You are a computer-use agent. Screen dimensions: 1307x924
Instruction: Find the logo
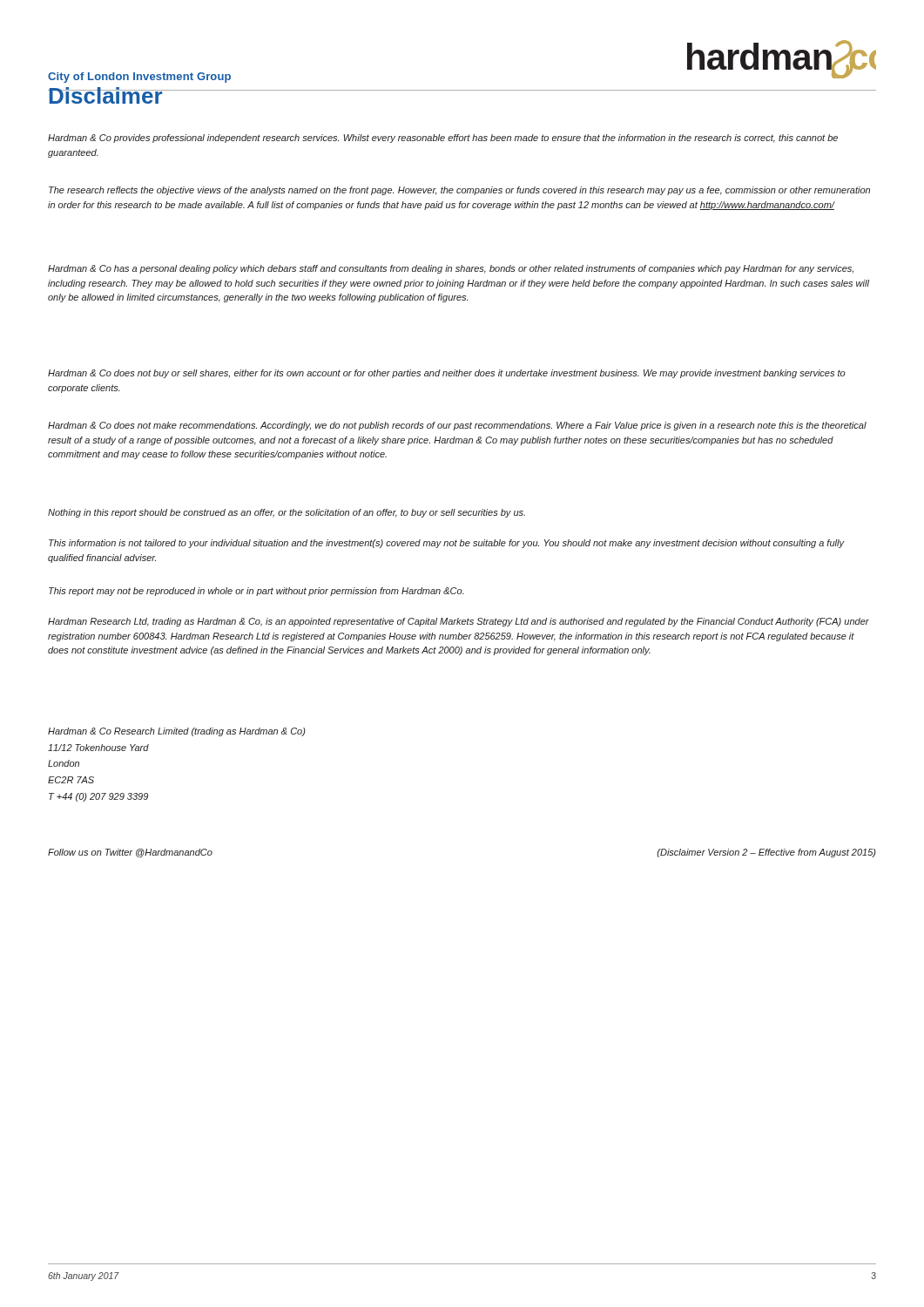pos(780,59)
